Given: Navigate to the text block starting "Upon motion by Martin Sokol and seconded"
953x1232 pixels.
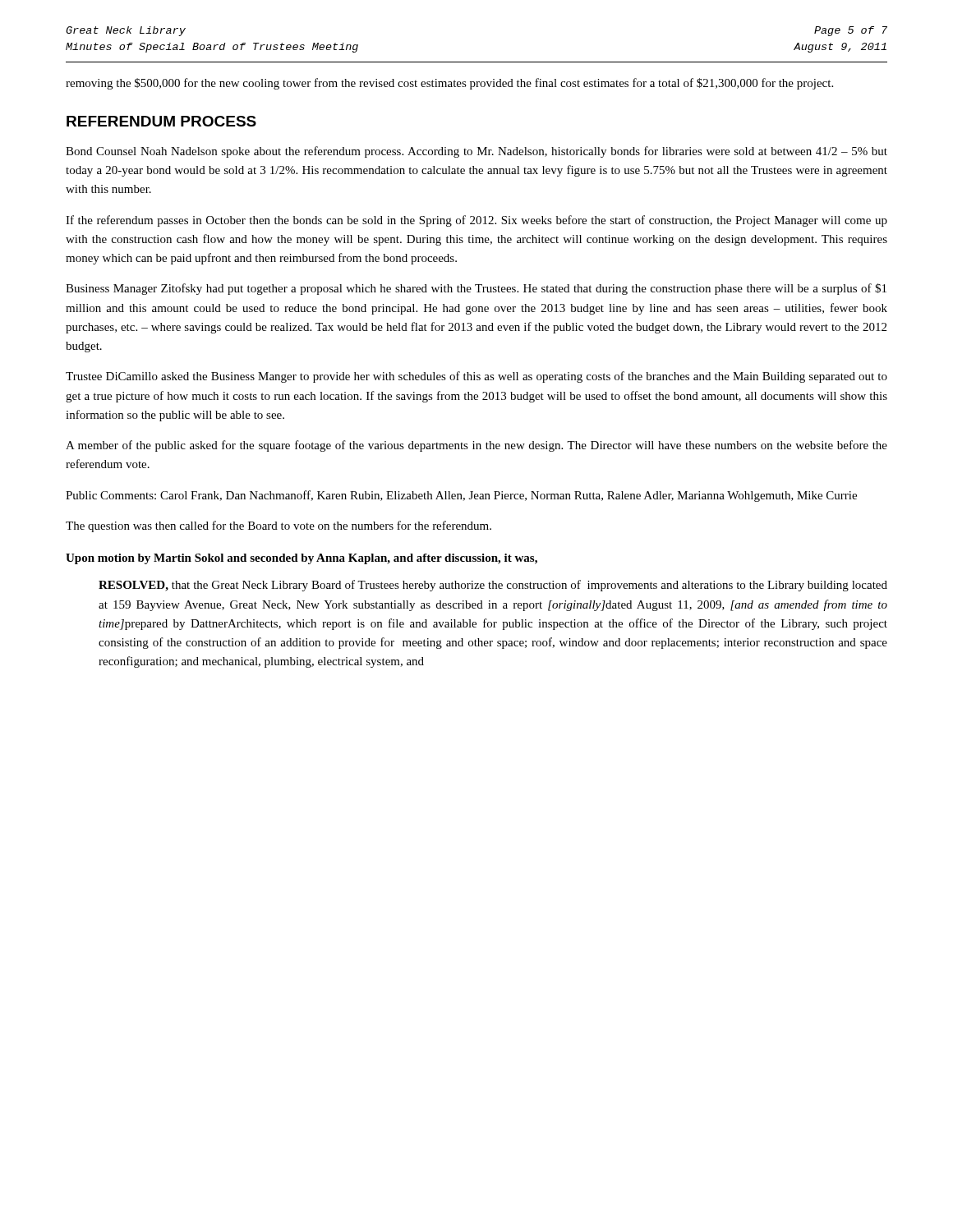Looking at the screenshot, I should click(x=302, y=558).
